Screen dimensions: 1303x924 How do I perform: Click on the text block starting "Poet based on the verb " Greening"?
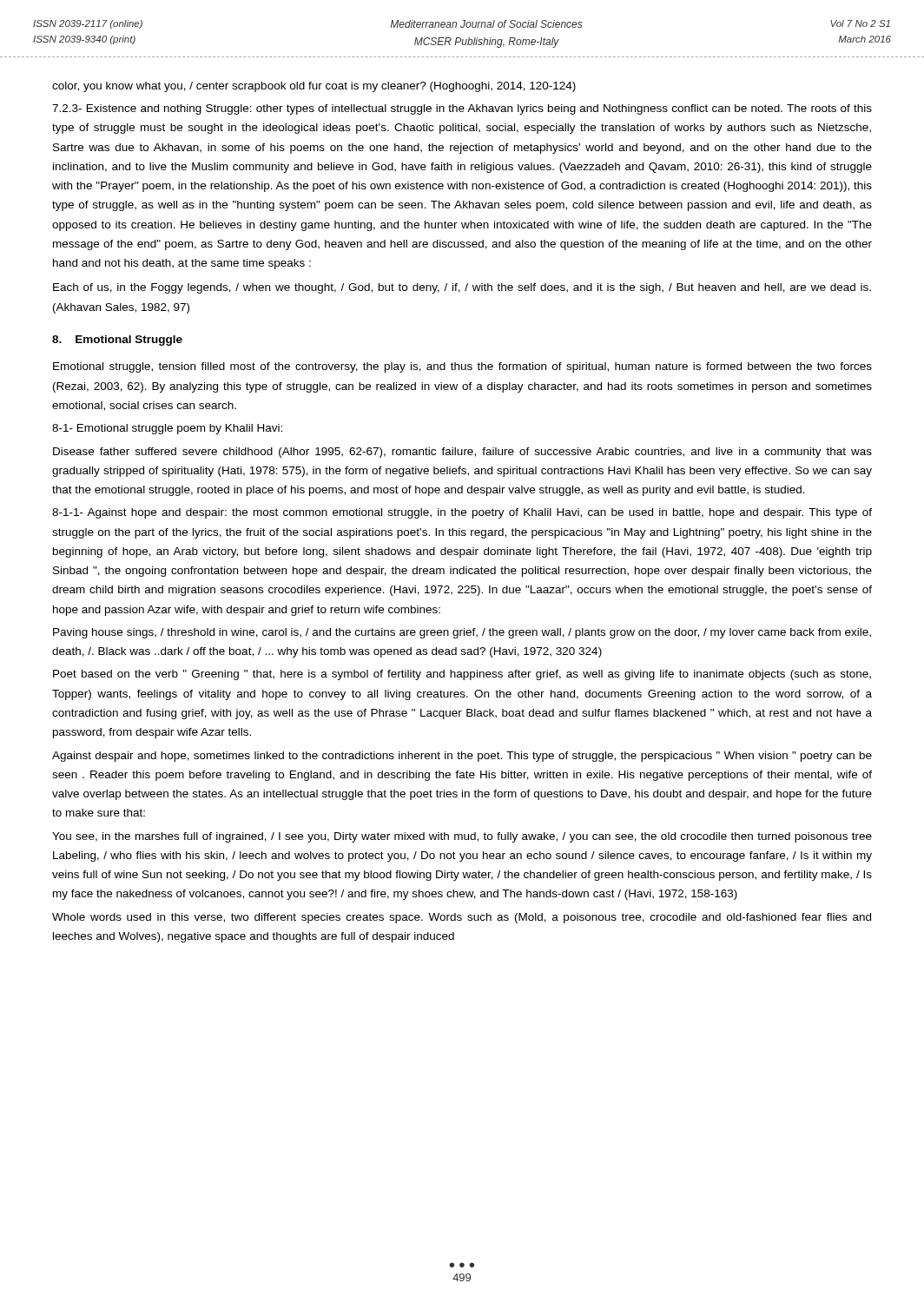462,704
